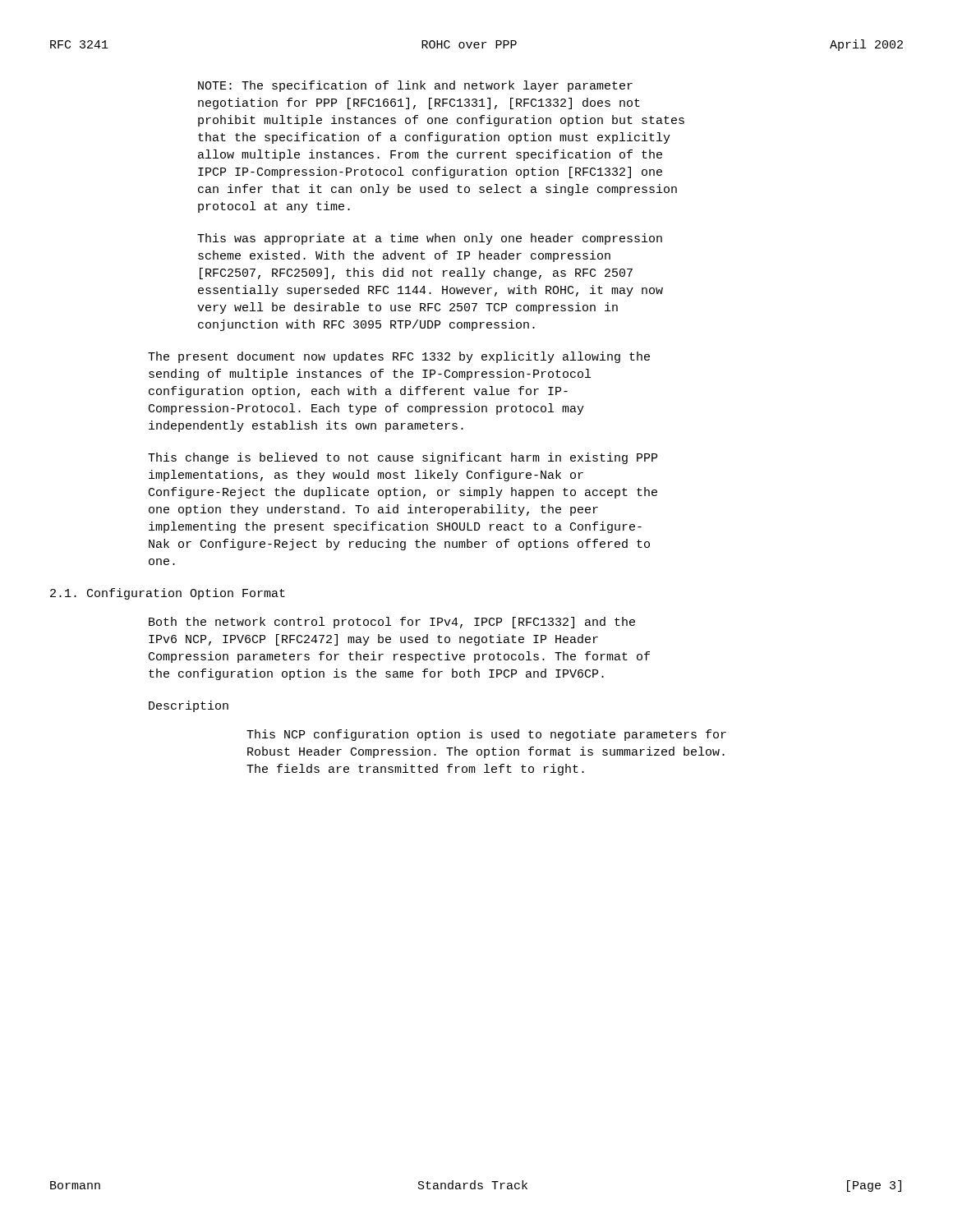Click a section header
Viewport: 953px width, 1232px height.
click(x=168, y=594)
